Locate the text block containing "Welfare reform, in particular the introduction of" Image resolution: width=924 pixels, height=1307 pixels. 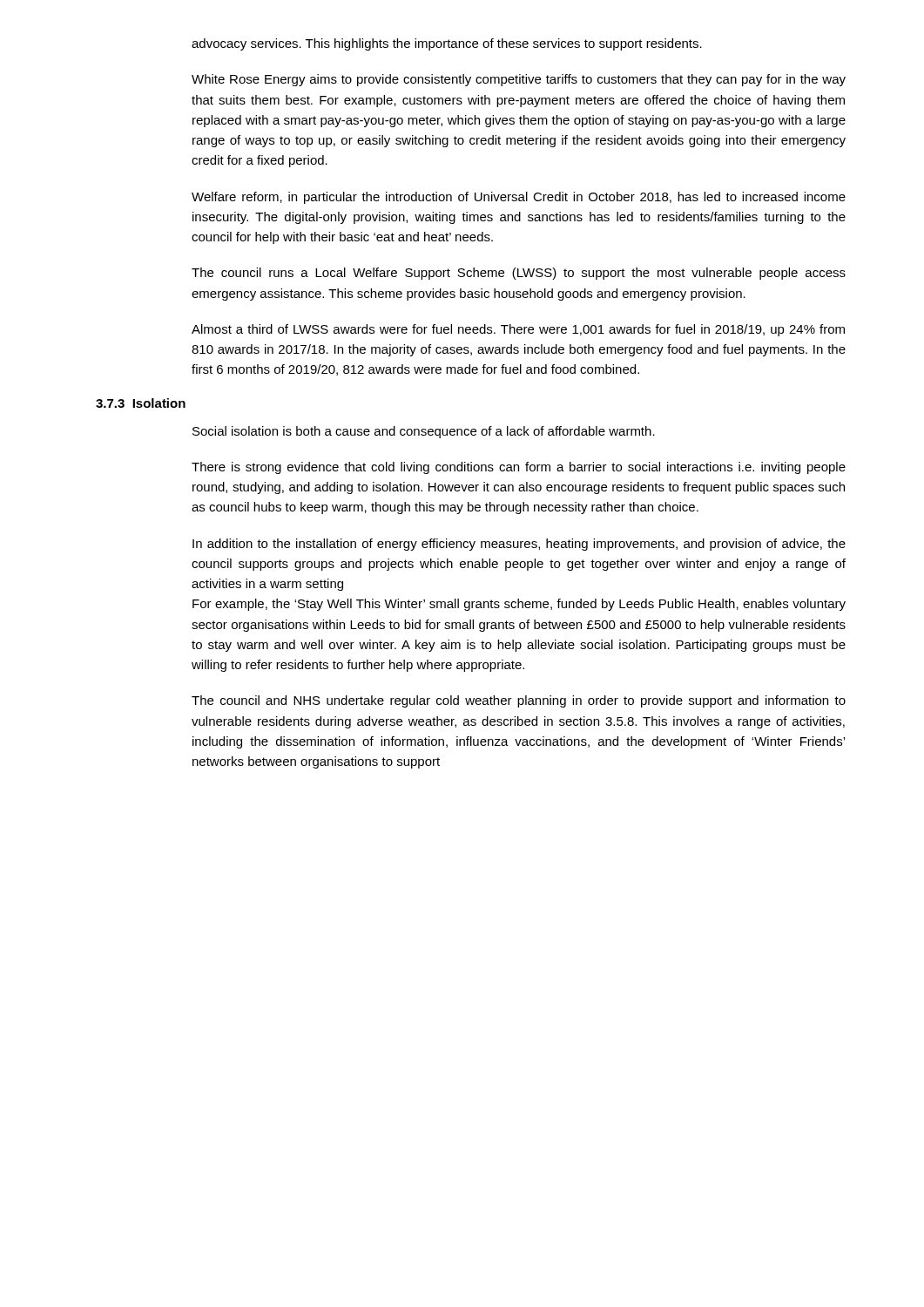pyautogui.click(x=519, y=216)
